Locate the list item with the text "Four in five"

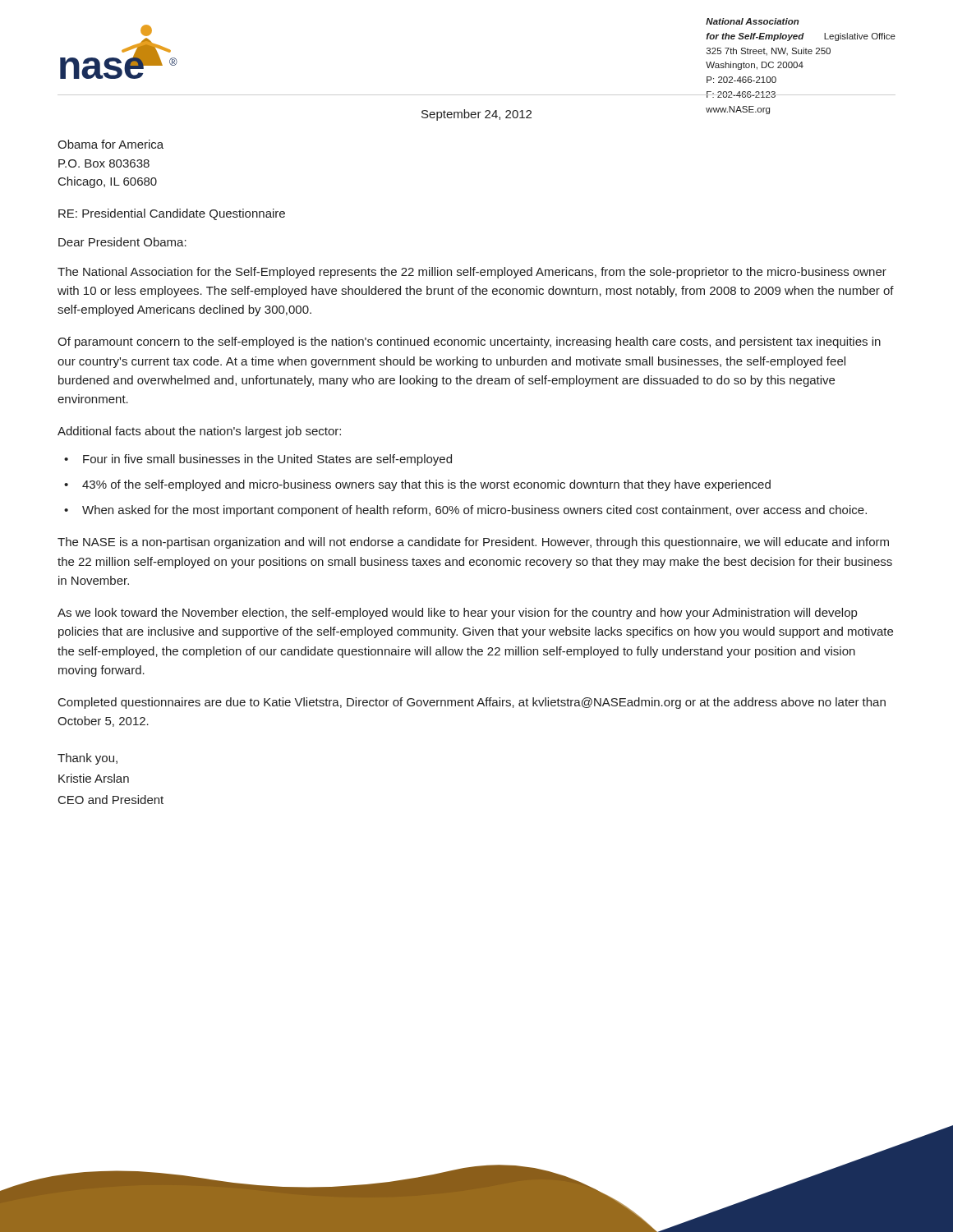click(x=267, y=458)
